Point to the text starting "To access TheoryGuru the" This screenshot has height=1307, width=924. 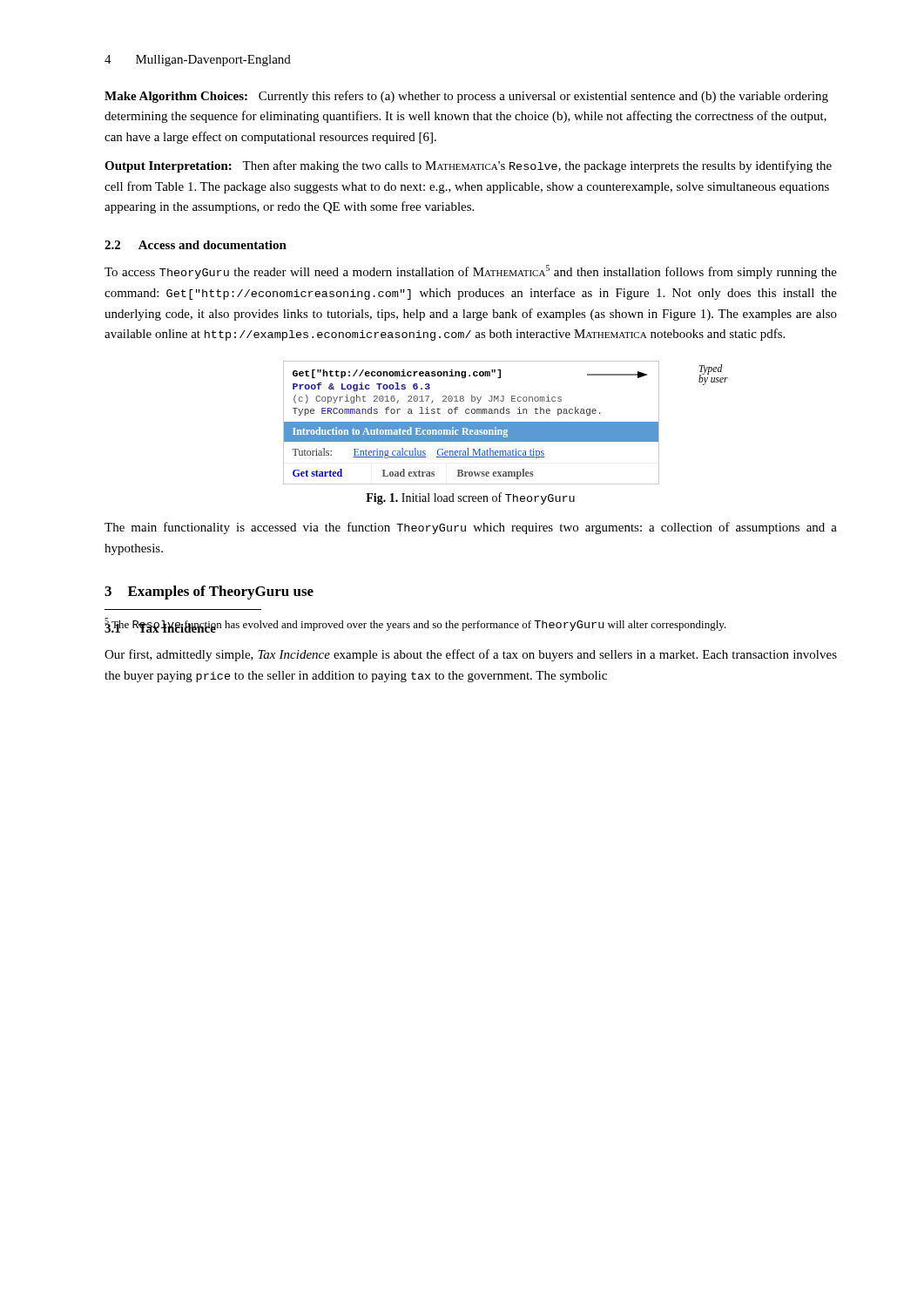(x=471, y=303)
